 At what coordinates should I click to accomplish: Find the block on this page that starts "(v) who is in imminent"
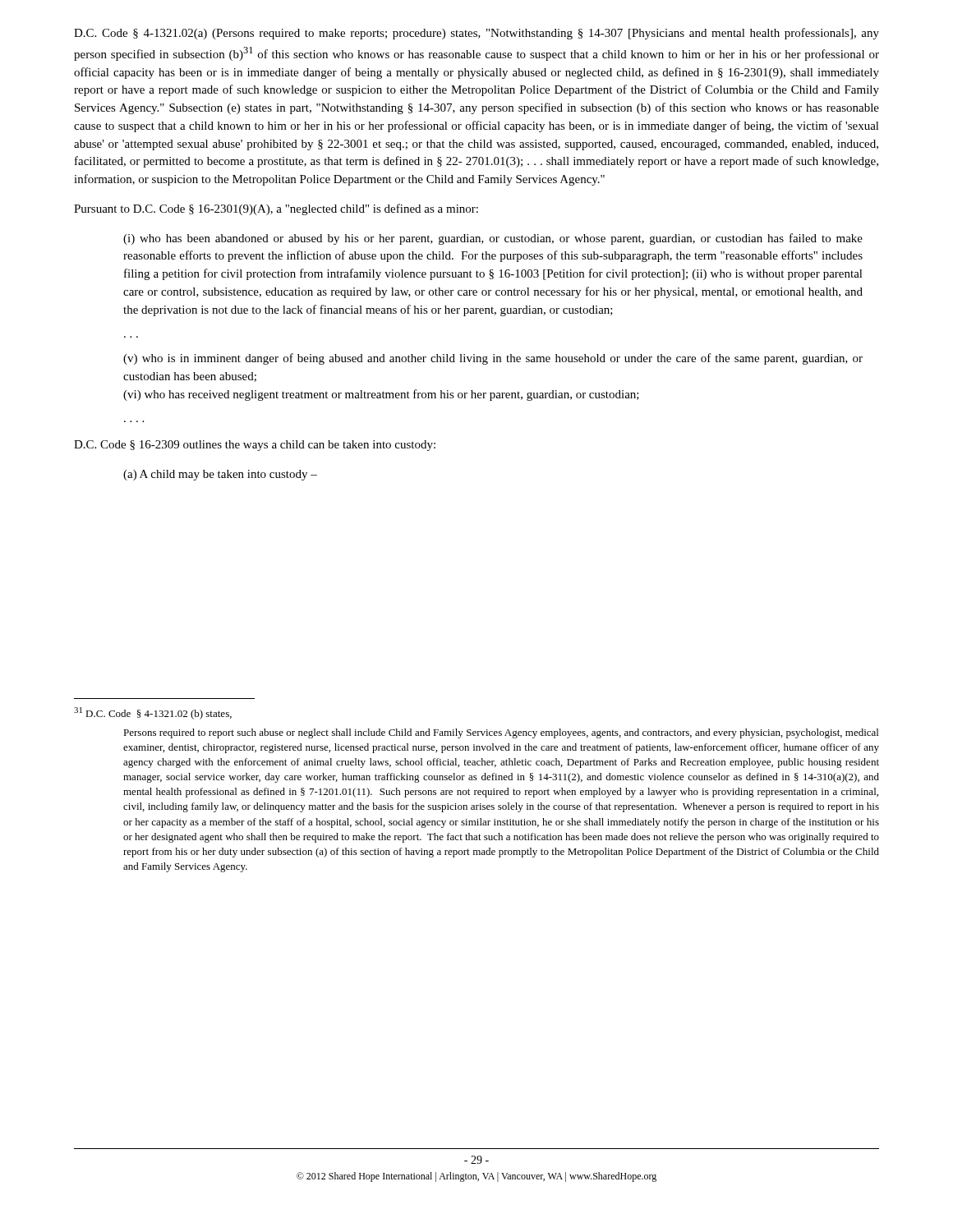[x=493, y=359]
